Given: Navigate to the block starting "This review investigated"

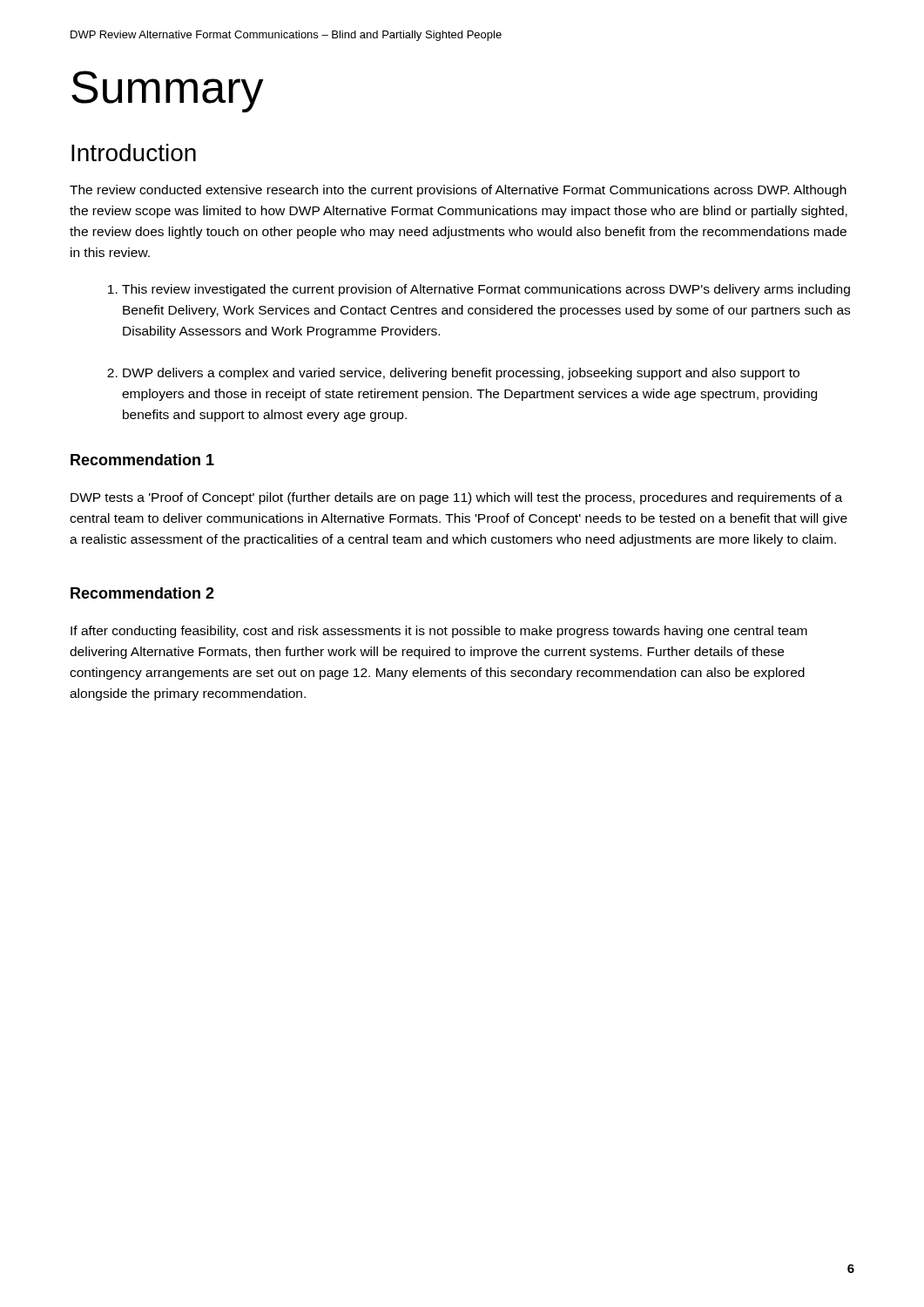Looking at the screenshot, I should 488,310.
